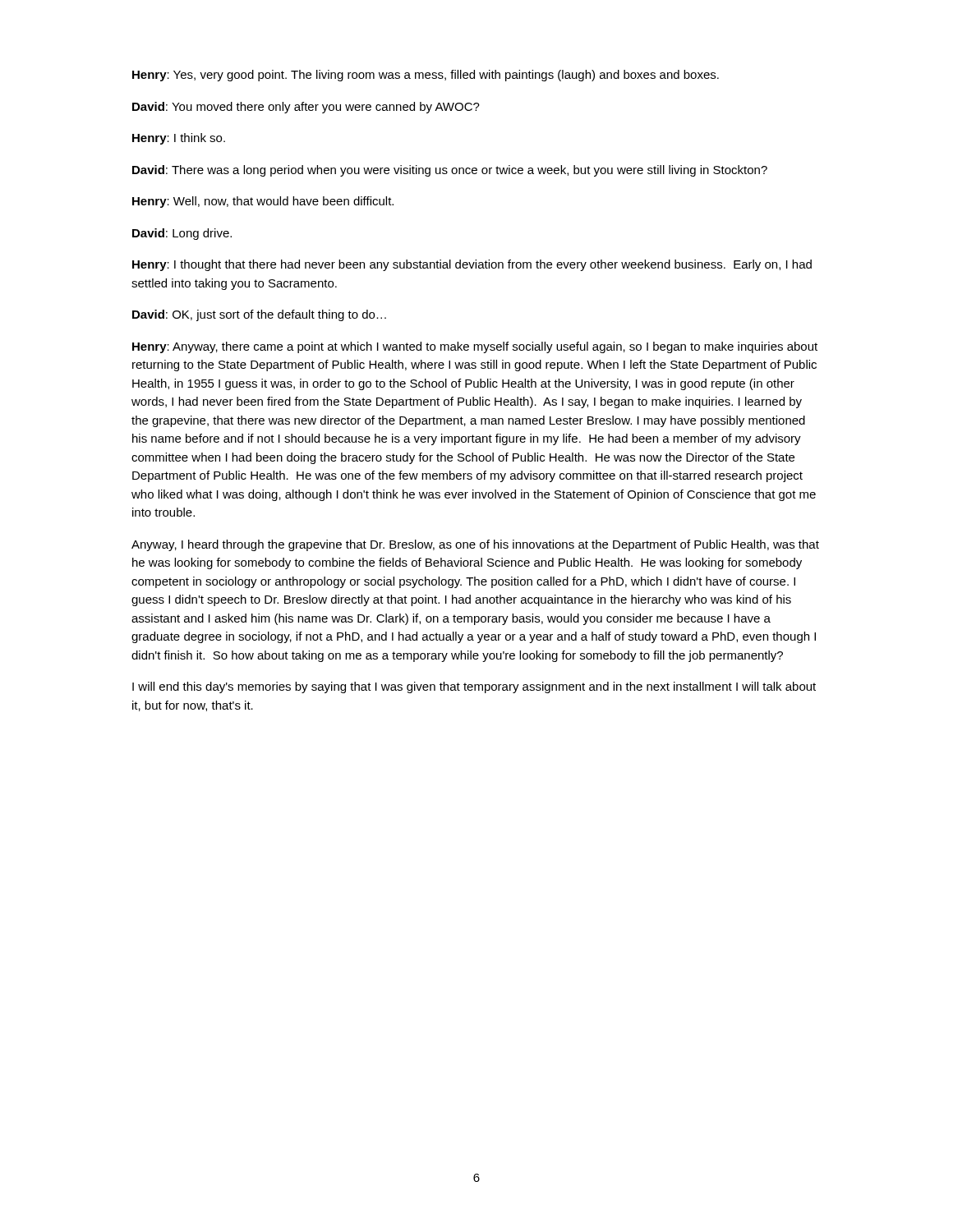Locate the block of text that opens with "David: OK, just"
The width and height of the screenshot is (953, 1232).
[x=260, y=314]
